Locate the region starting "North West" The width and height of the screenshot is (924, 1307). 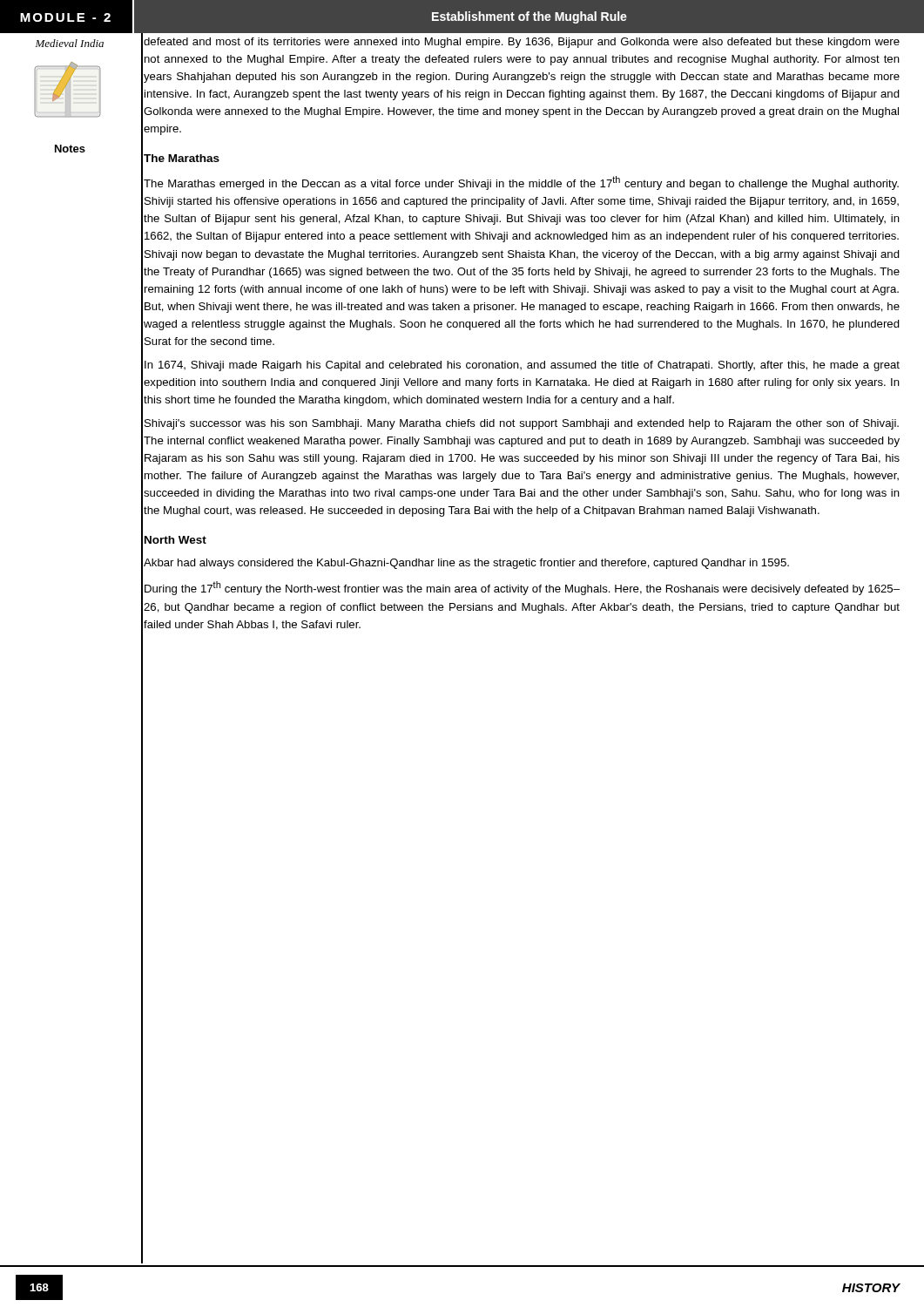tap(175, 540)
